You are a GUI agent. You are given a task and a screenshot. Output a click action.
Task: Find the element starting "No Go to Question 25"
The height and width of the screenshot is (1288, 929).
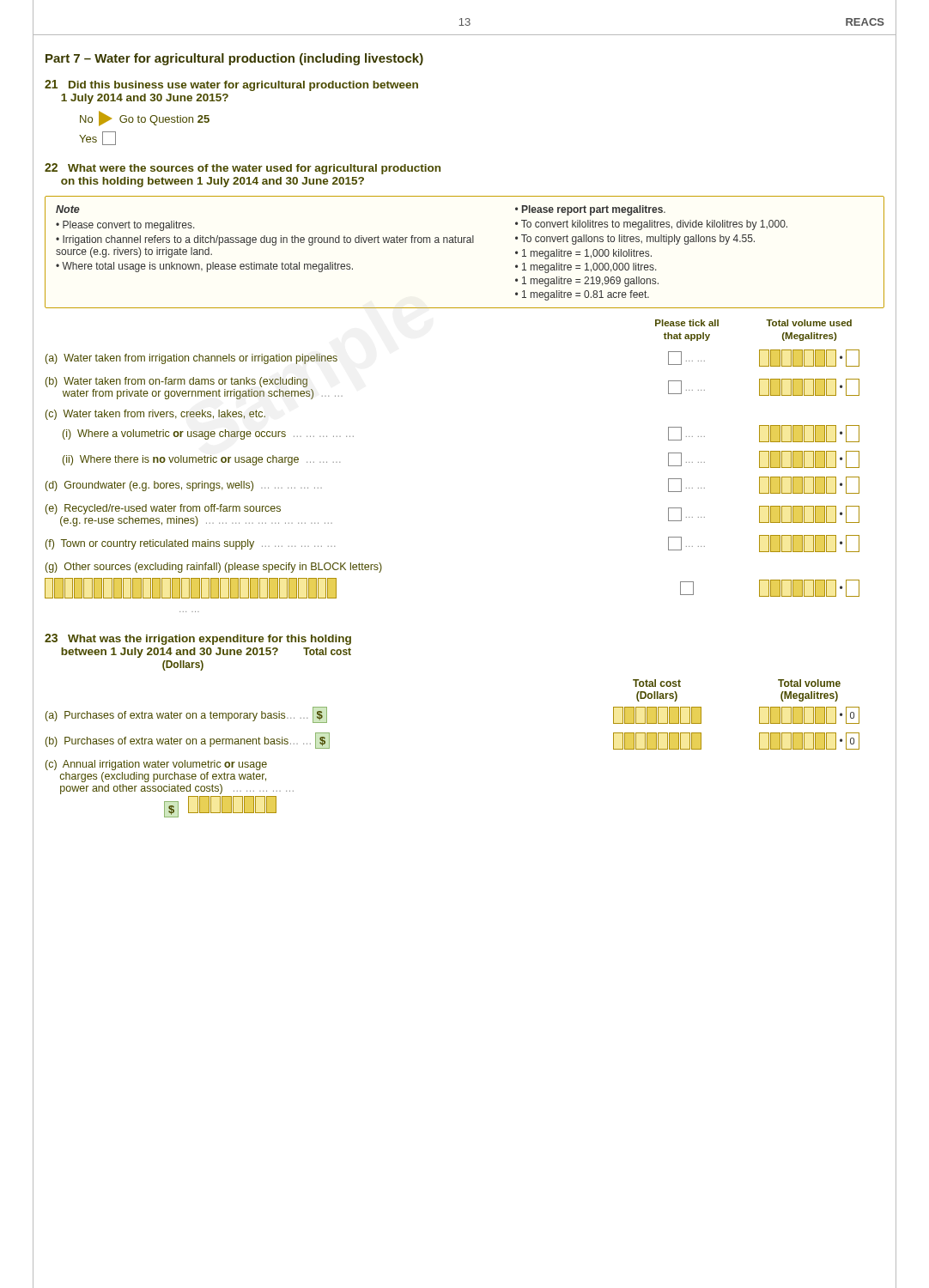tap(144, 118)
